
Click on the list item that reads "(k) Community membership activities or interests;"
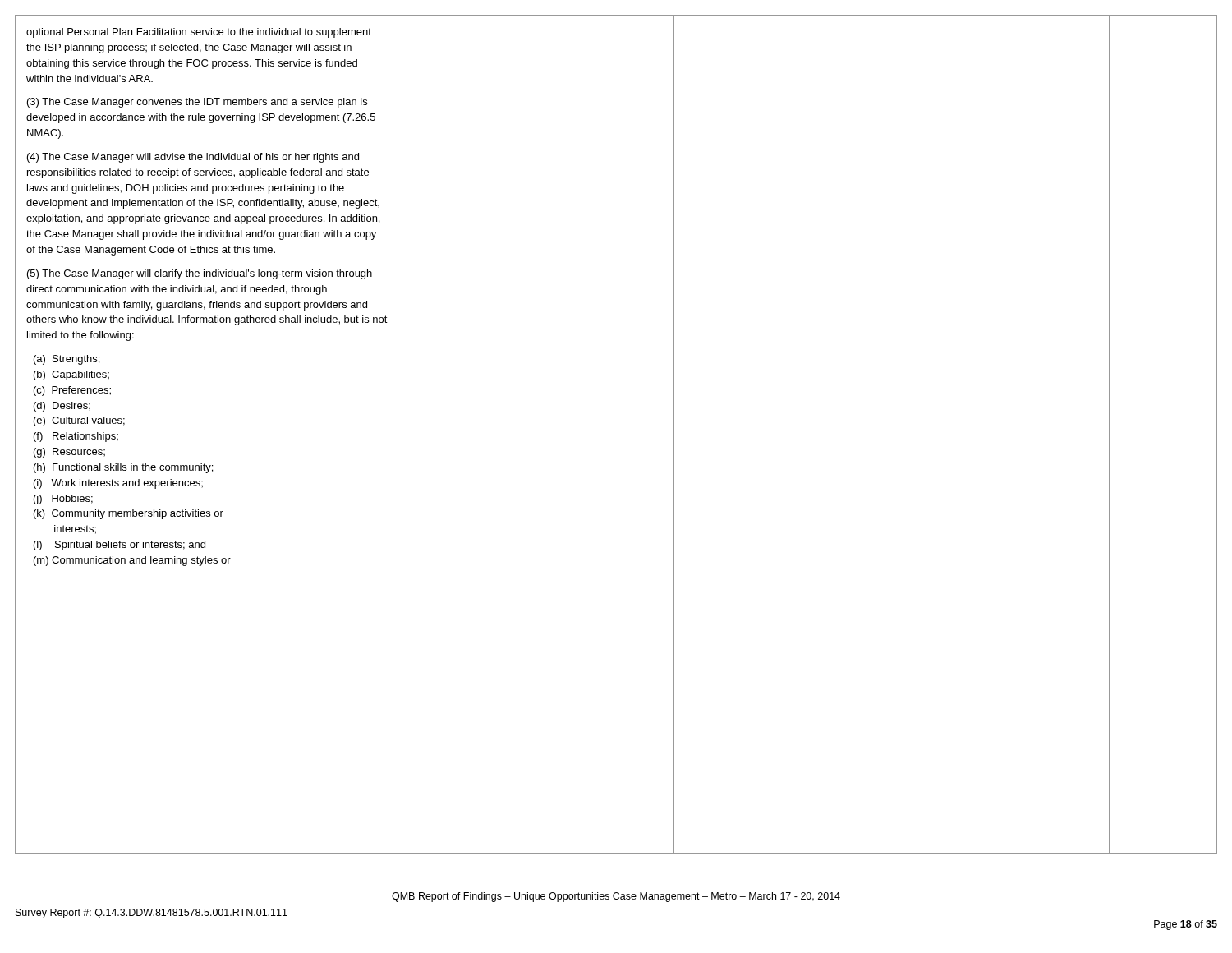128,521
